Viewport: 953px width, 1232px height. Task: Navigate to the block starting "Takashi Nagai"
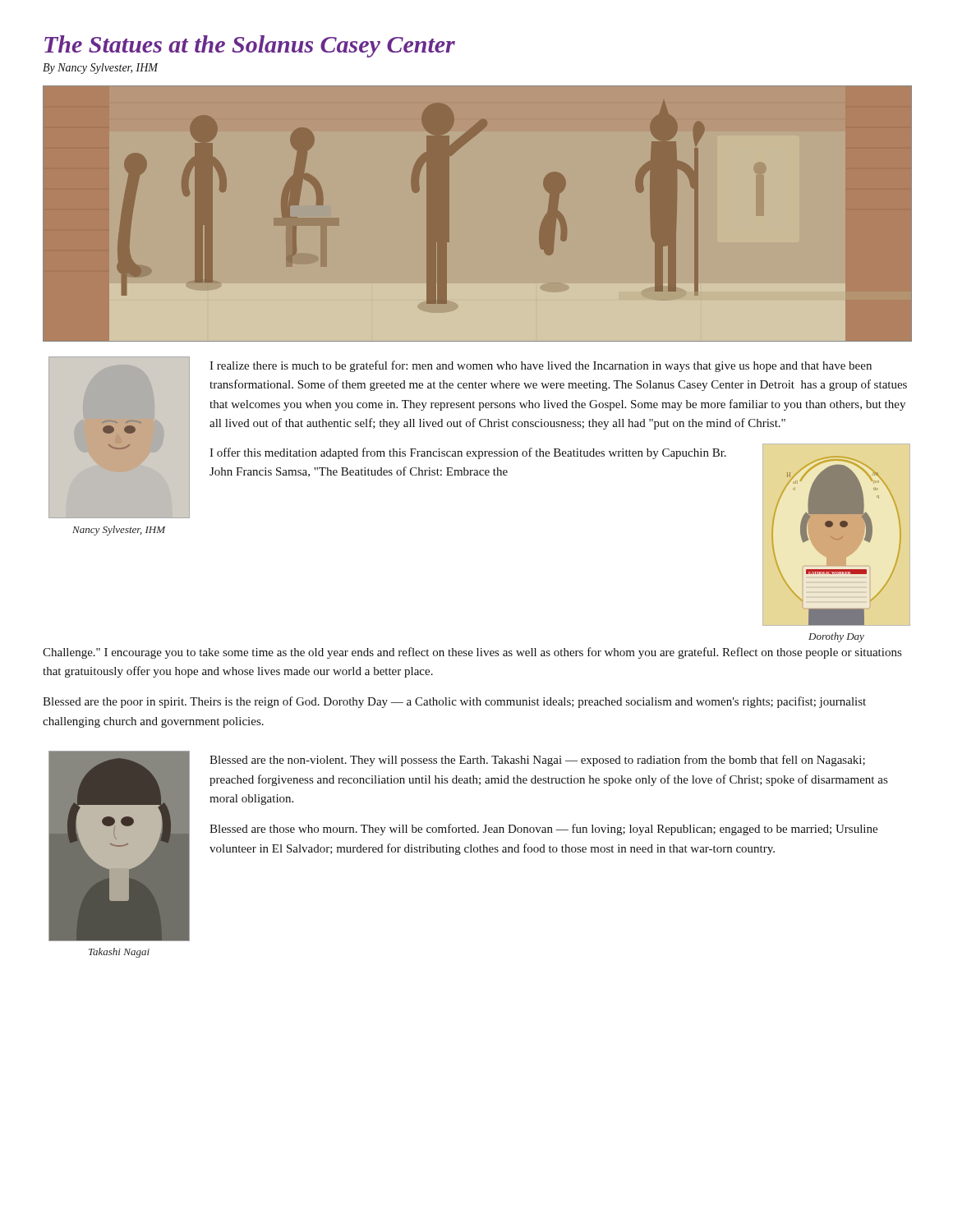119,952
